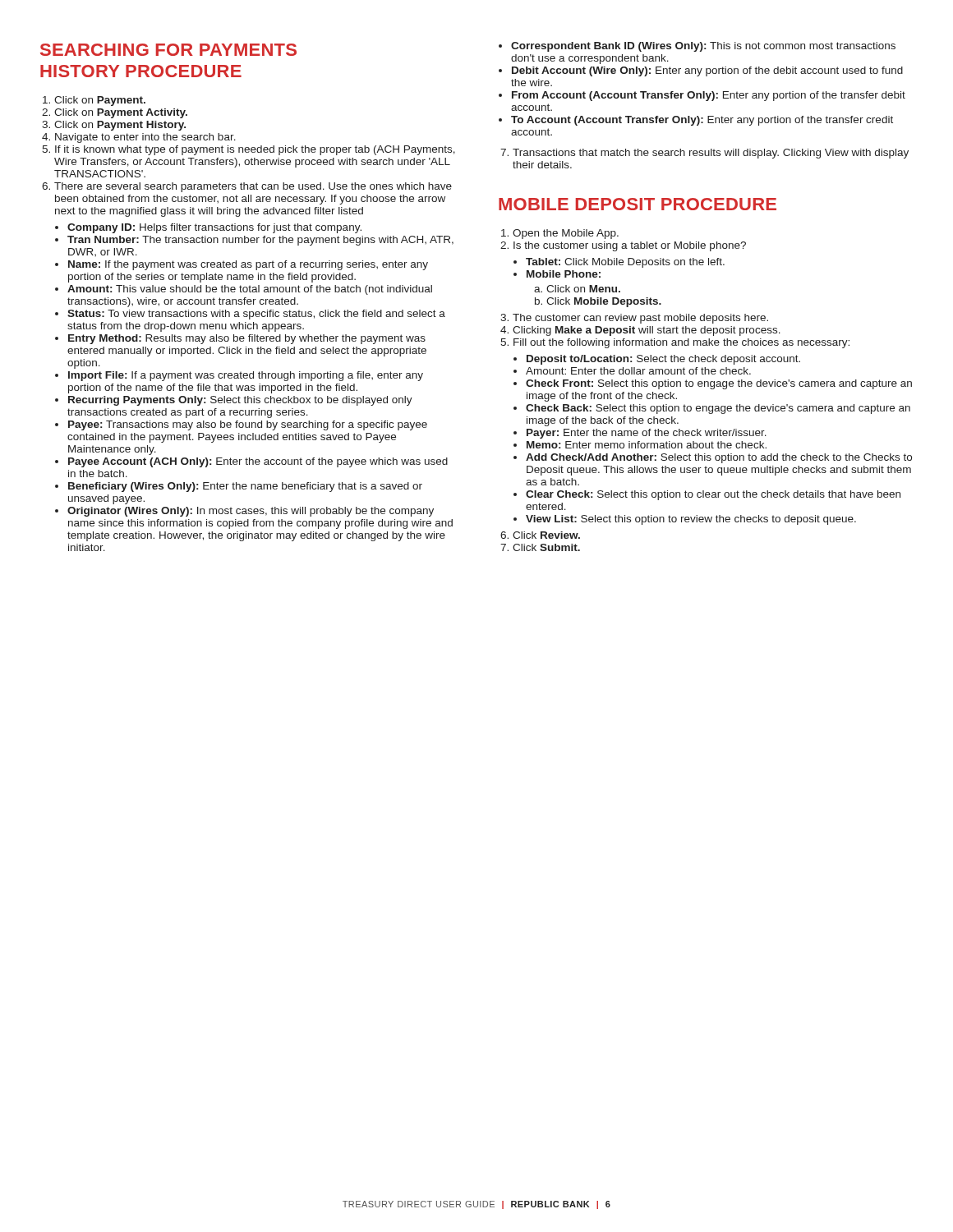This screenshot has height=1232, width=953.
Task: Point to the block beginning "Tablet: Click Mobile Deposits on"
Action: tap(721, 262)
